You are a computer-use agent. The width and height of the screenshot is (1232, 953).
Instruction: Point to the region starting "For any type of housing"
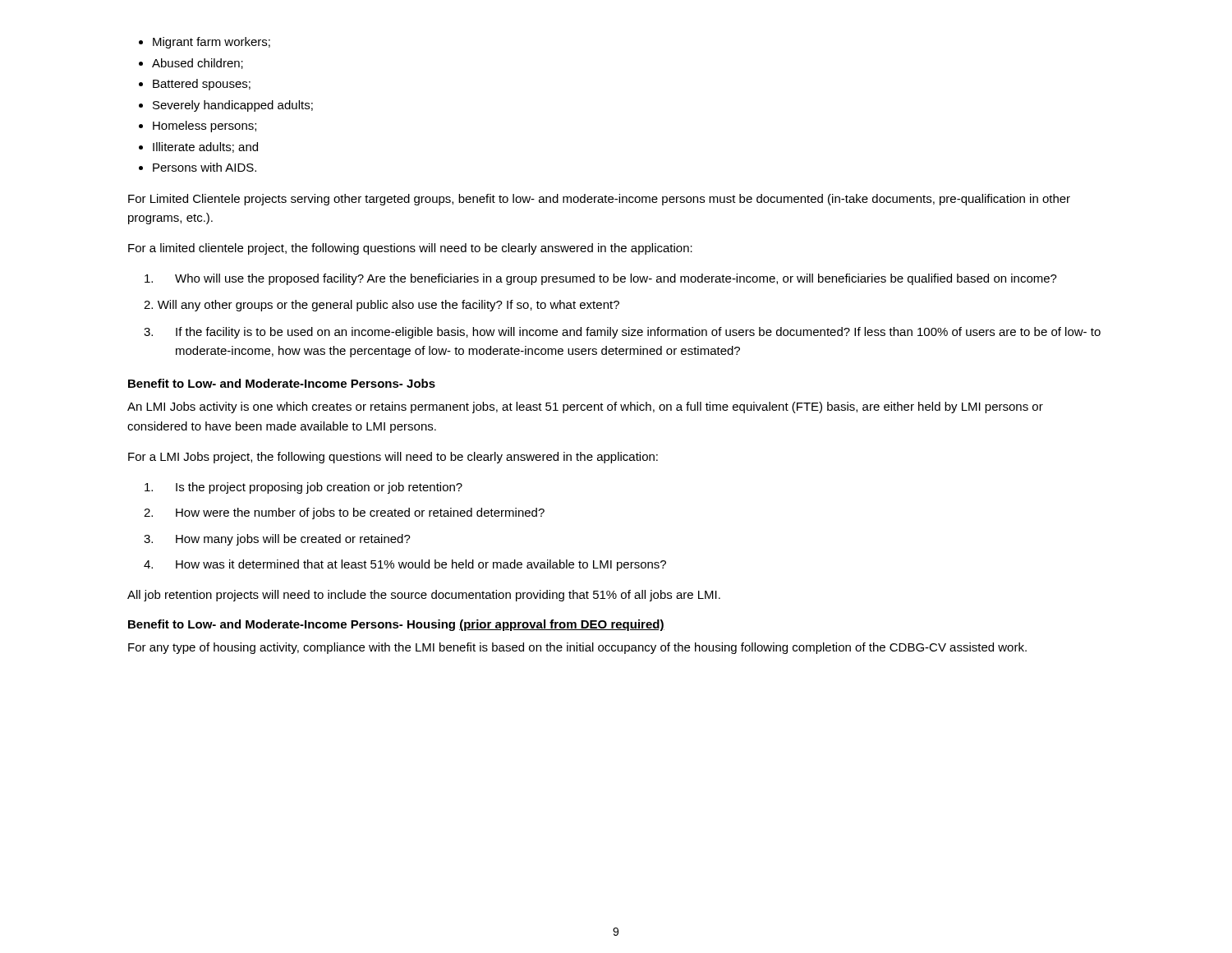(577, 647)
